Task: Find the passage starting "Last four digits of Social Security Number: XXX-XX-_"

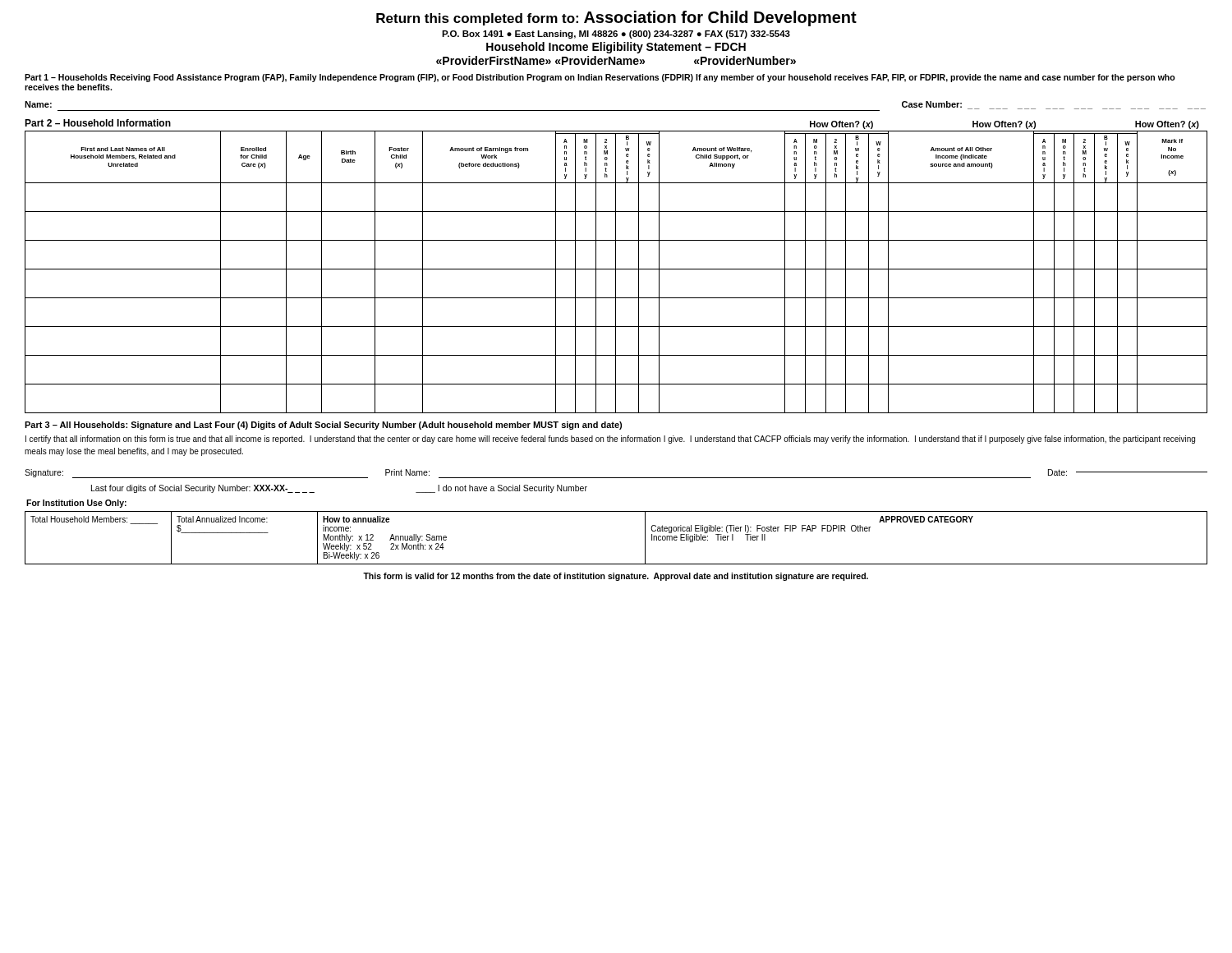Action: 339,488
